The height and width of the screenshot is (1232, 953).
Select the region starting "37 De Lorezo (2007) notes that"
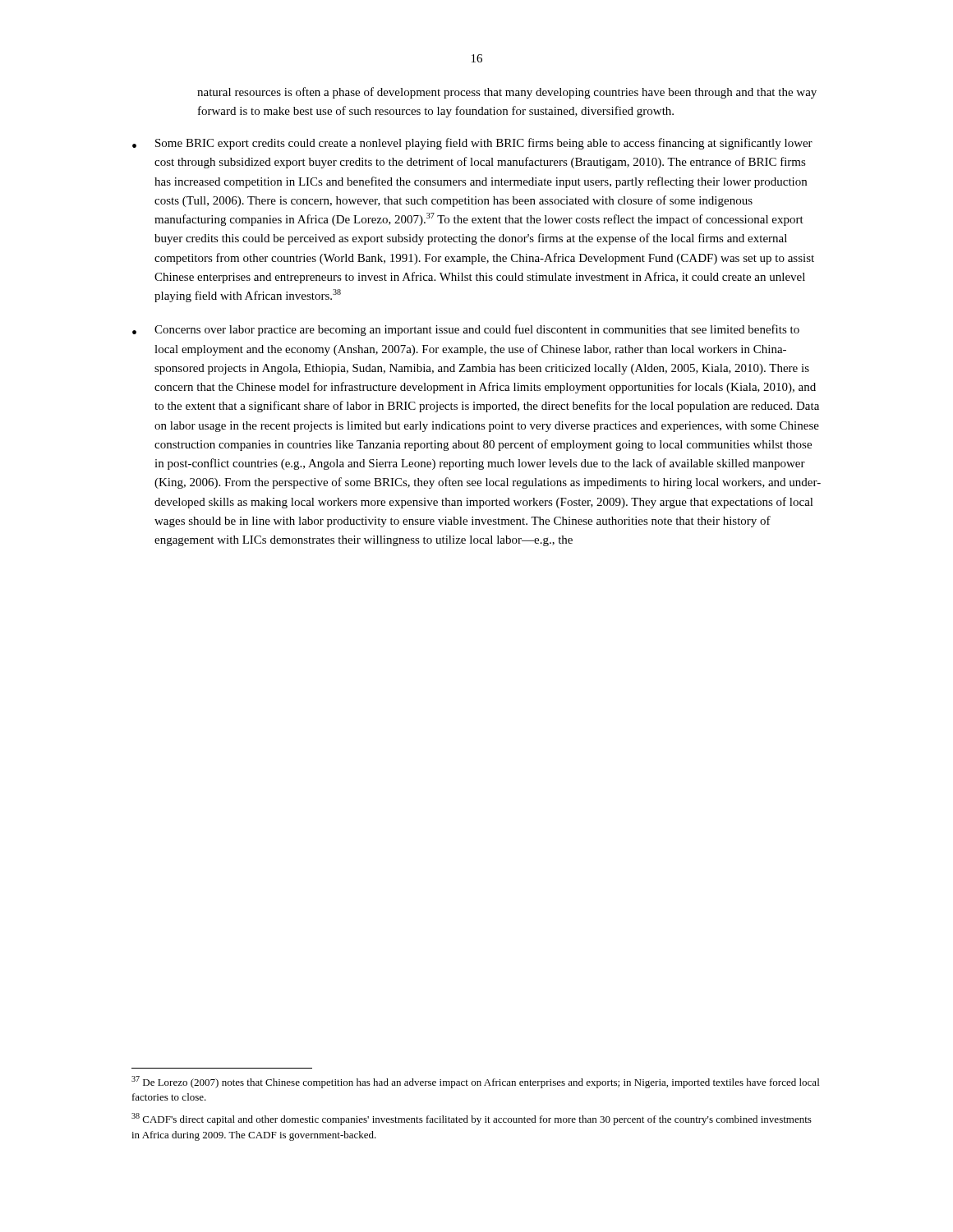coord(476,1089)
